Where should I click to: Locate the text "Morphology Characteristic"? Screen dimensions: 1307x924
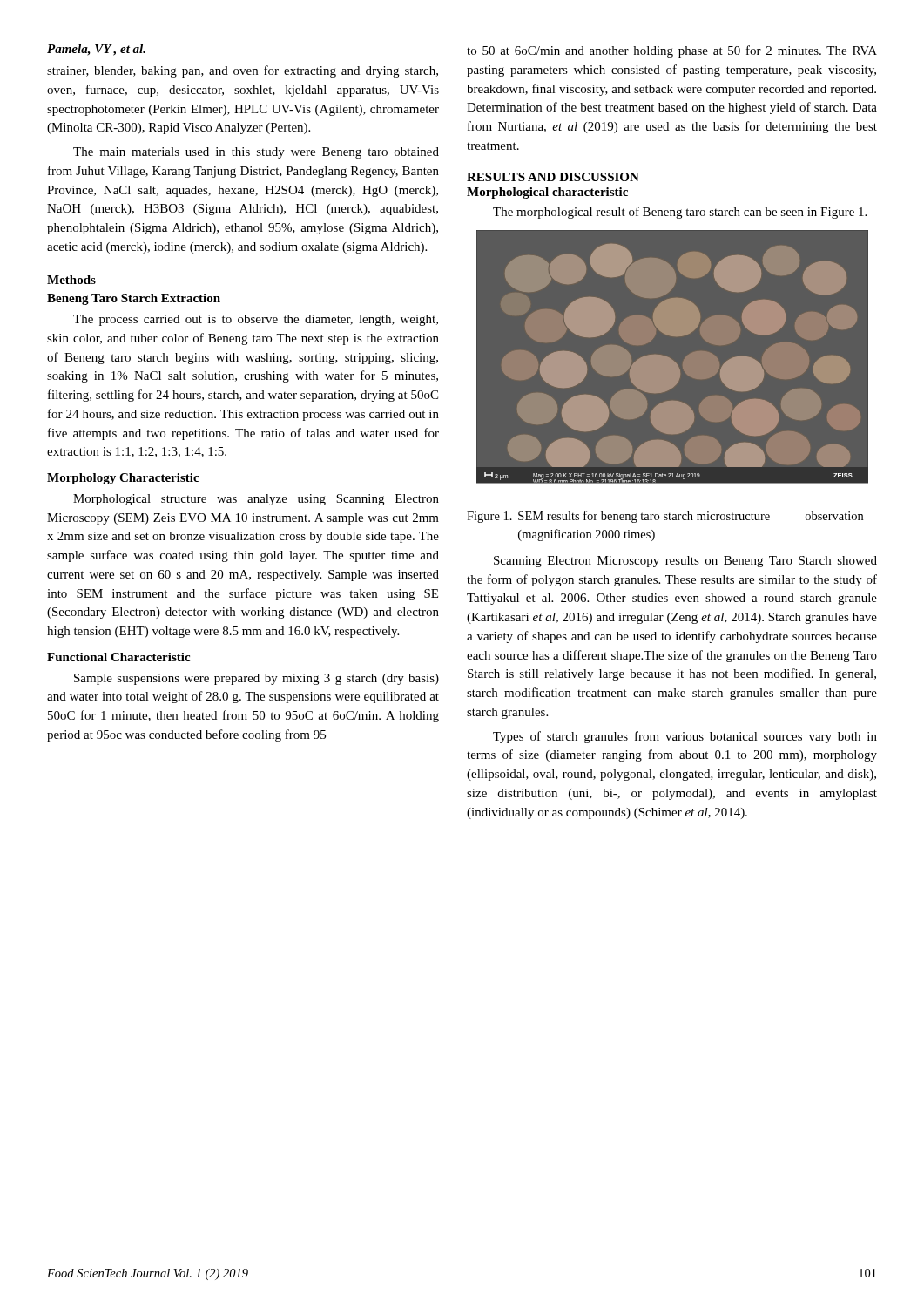(x=123, y=479)
